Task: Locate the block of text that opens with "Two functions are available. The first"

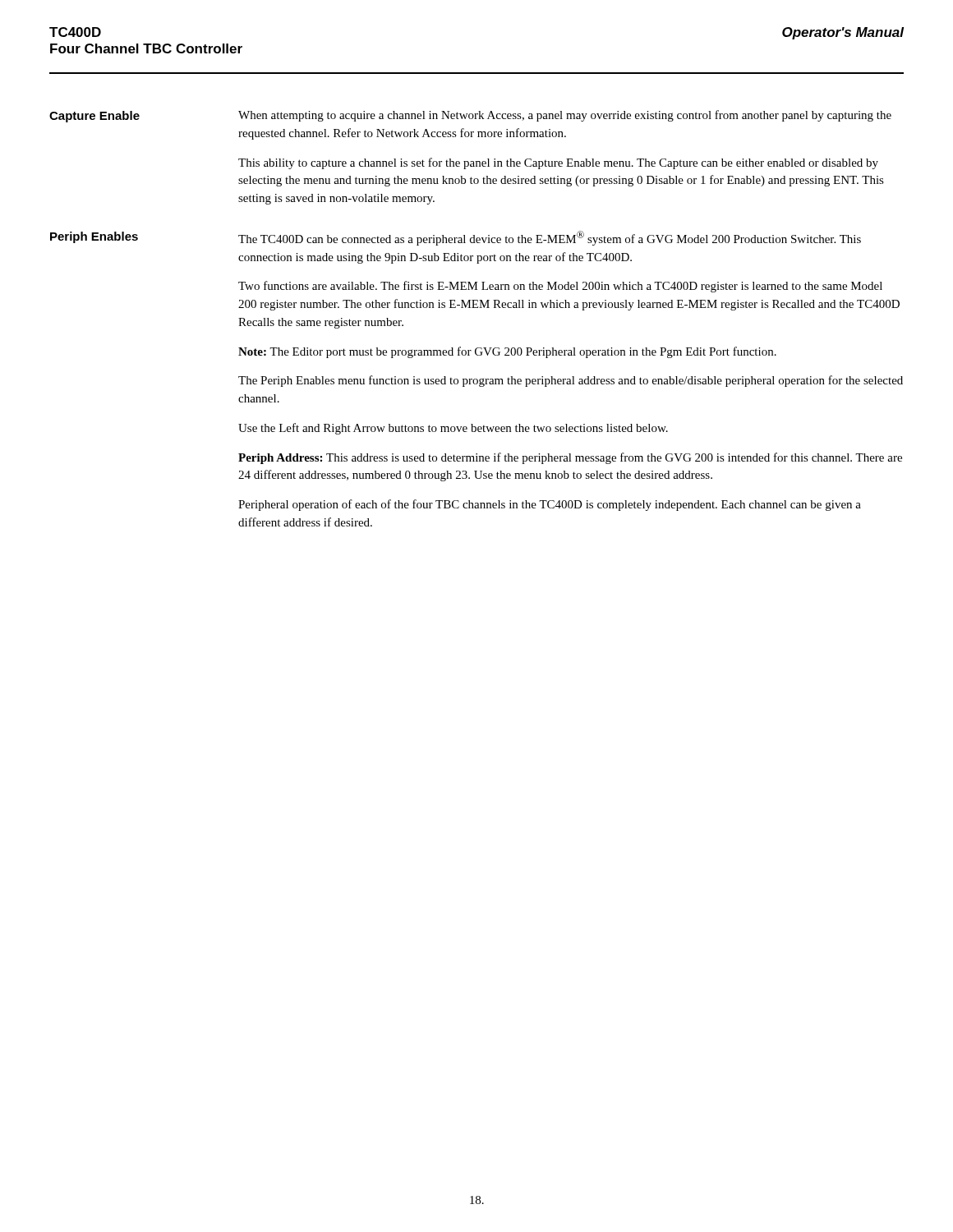Action: (569, 304)
